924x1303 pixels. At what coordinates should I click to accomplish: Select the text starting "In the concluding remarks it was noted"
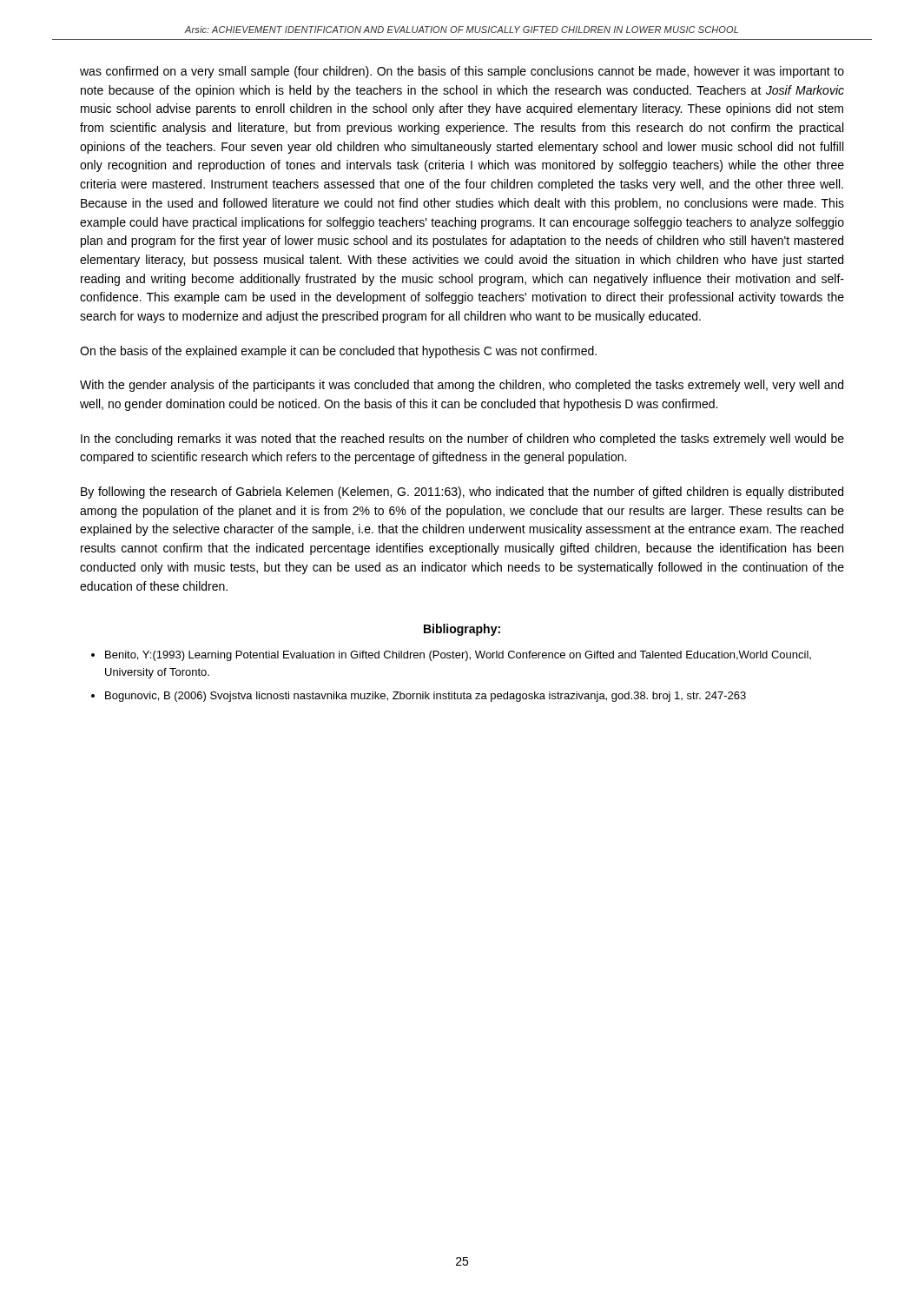[x=462, y=448]
